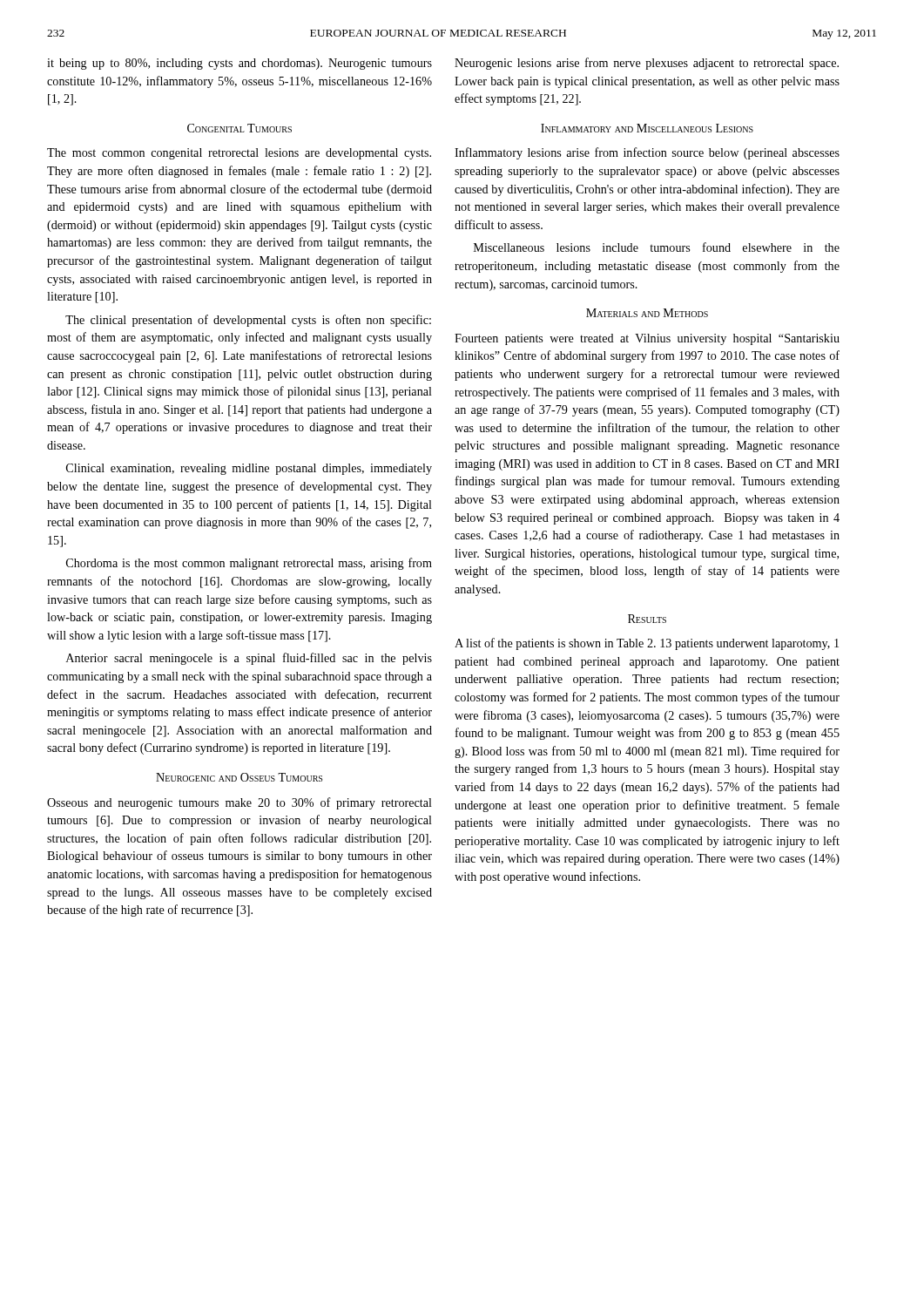Screen dimensions: 1307x924
Task: Find the section header containing "Inflammatory and Miscellaneous Lesions"
Action: pyautogui.click(x=647, y=128)
